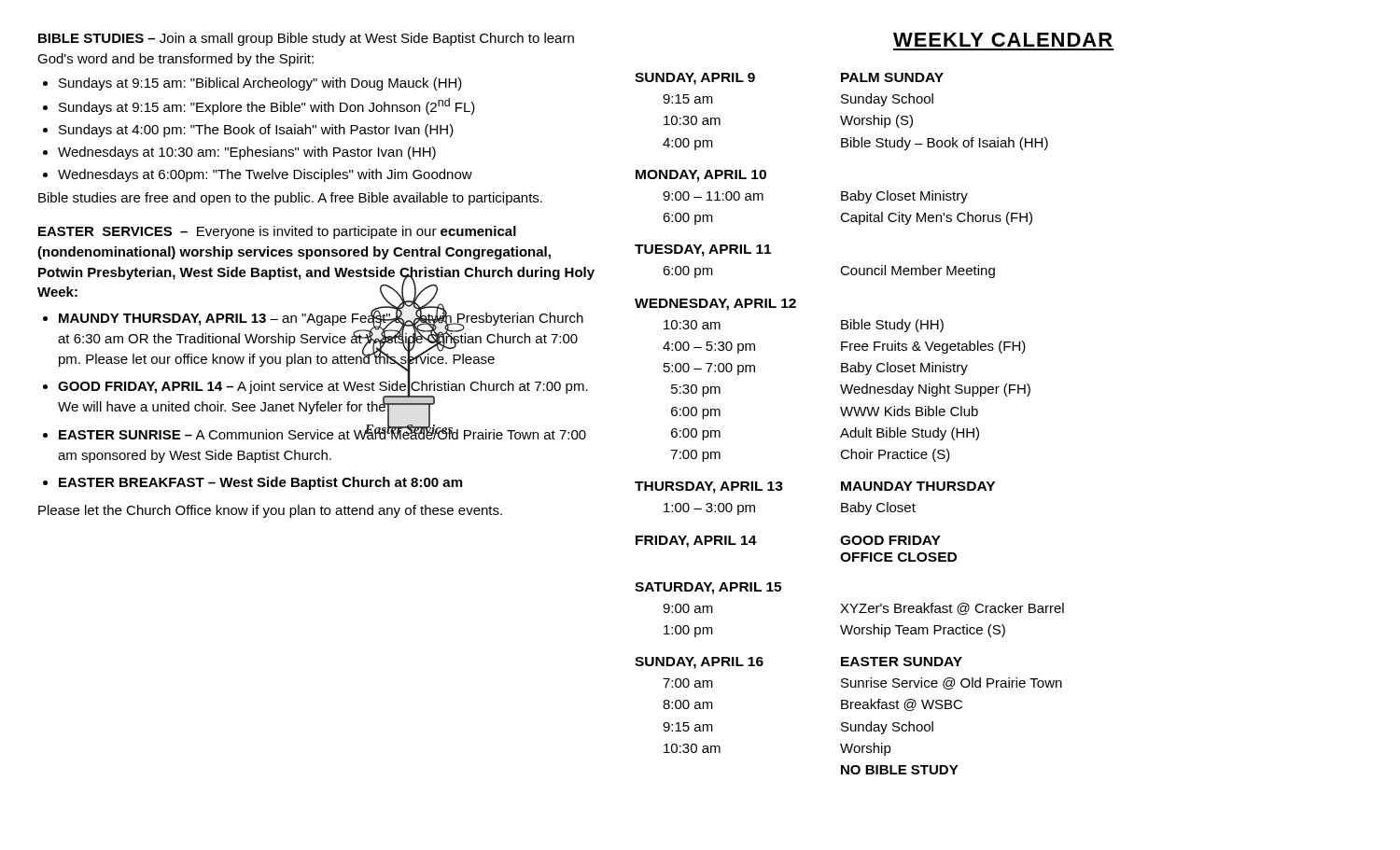Locate the region starting "SATURDAY, APRIL 15"

pyautogui.click(x=708, y=586)
